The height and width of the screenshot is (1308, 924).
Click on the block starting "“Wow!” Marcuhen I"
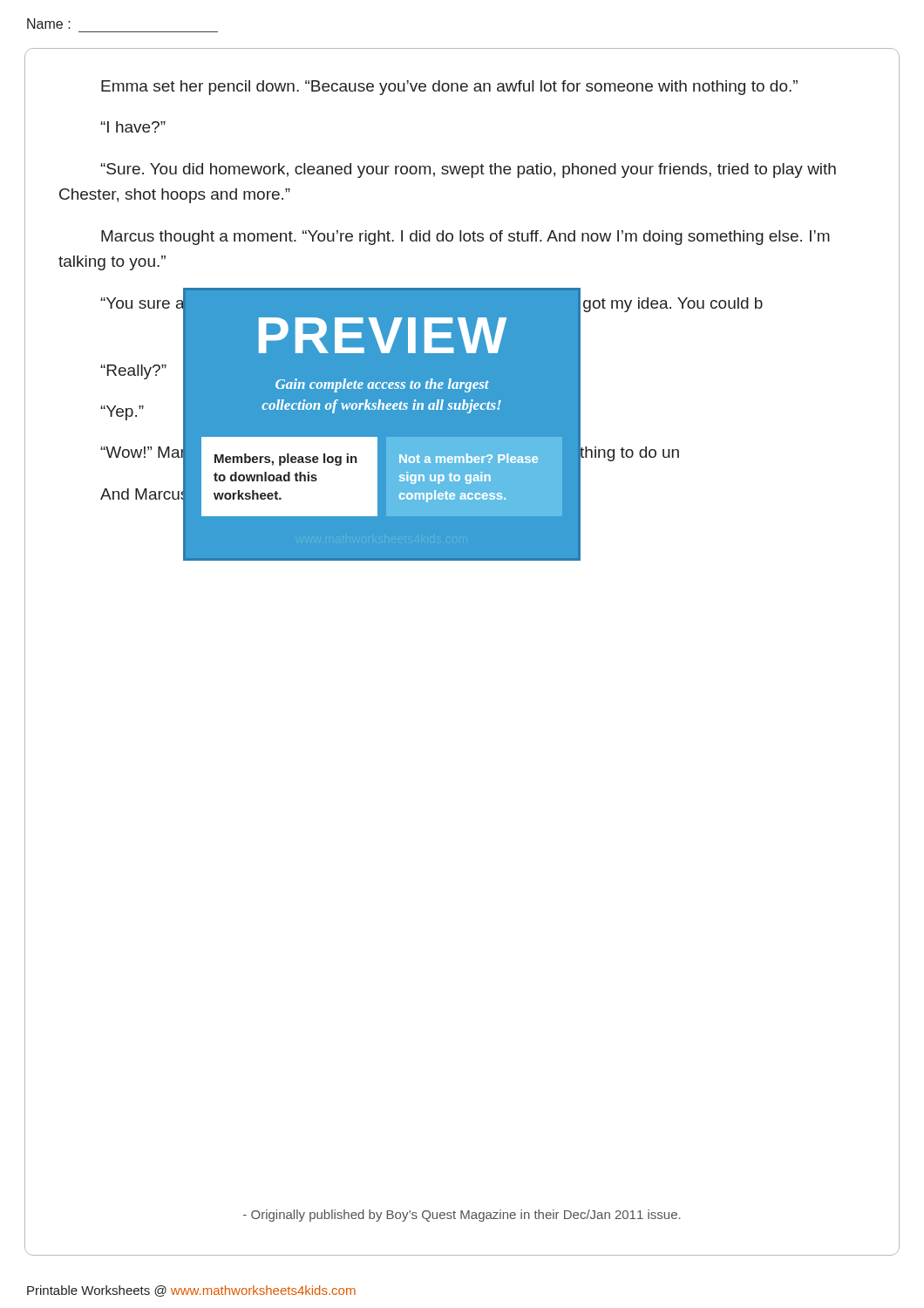click(390, 452)
